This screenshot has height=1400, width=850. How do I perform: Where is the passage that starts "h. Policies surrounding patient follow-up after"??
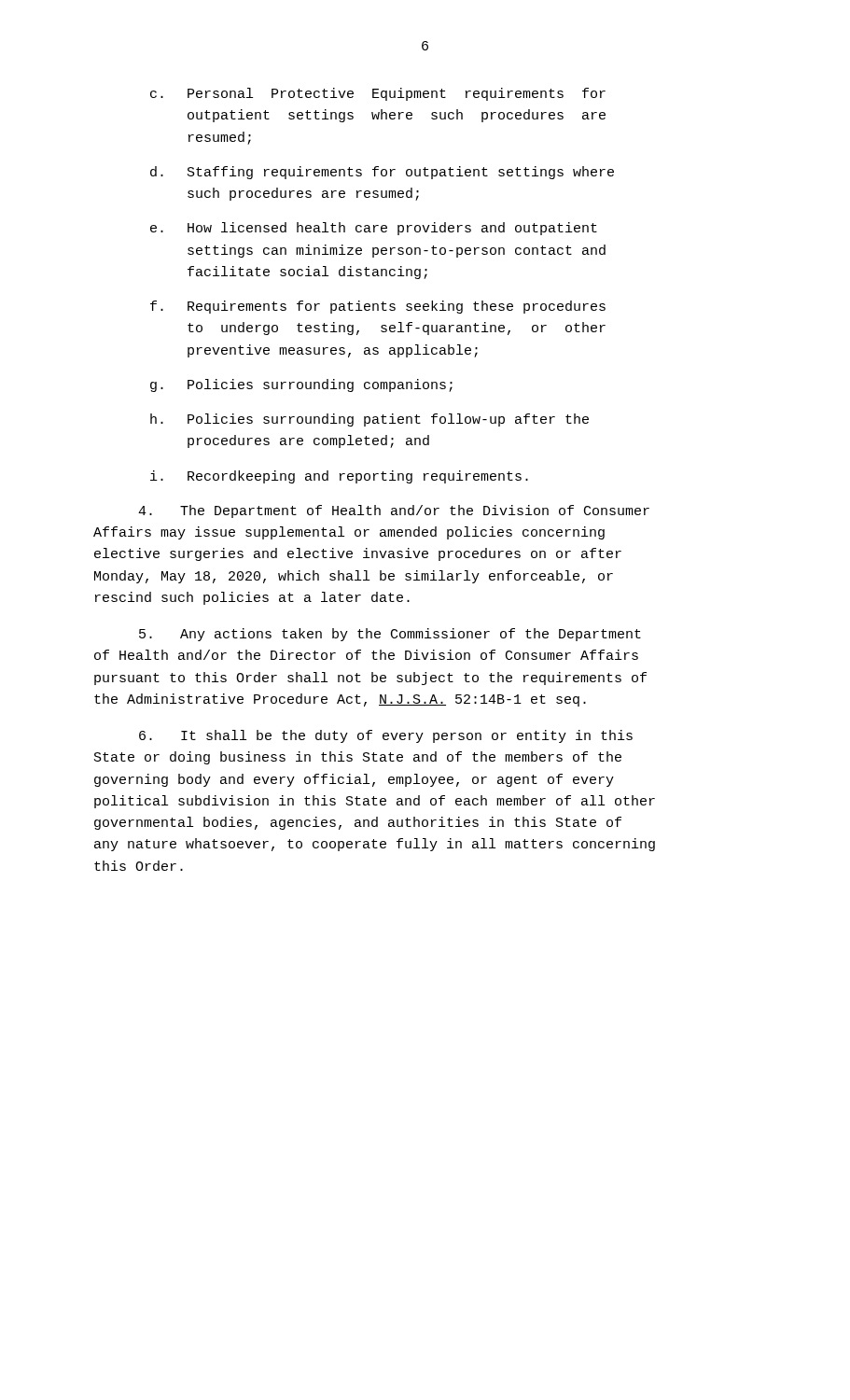pos(462,431)
